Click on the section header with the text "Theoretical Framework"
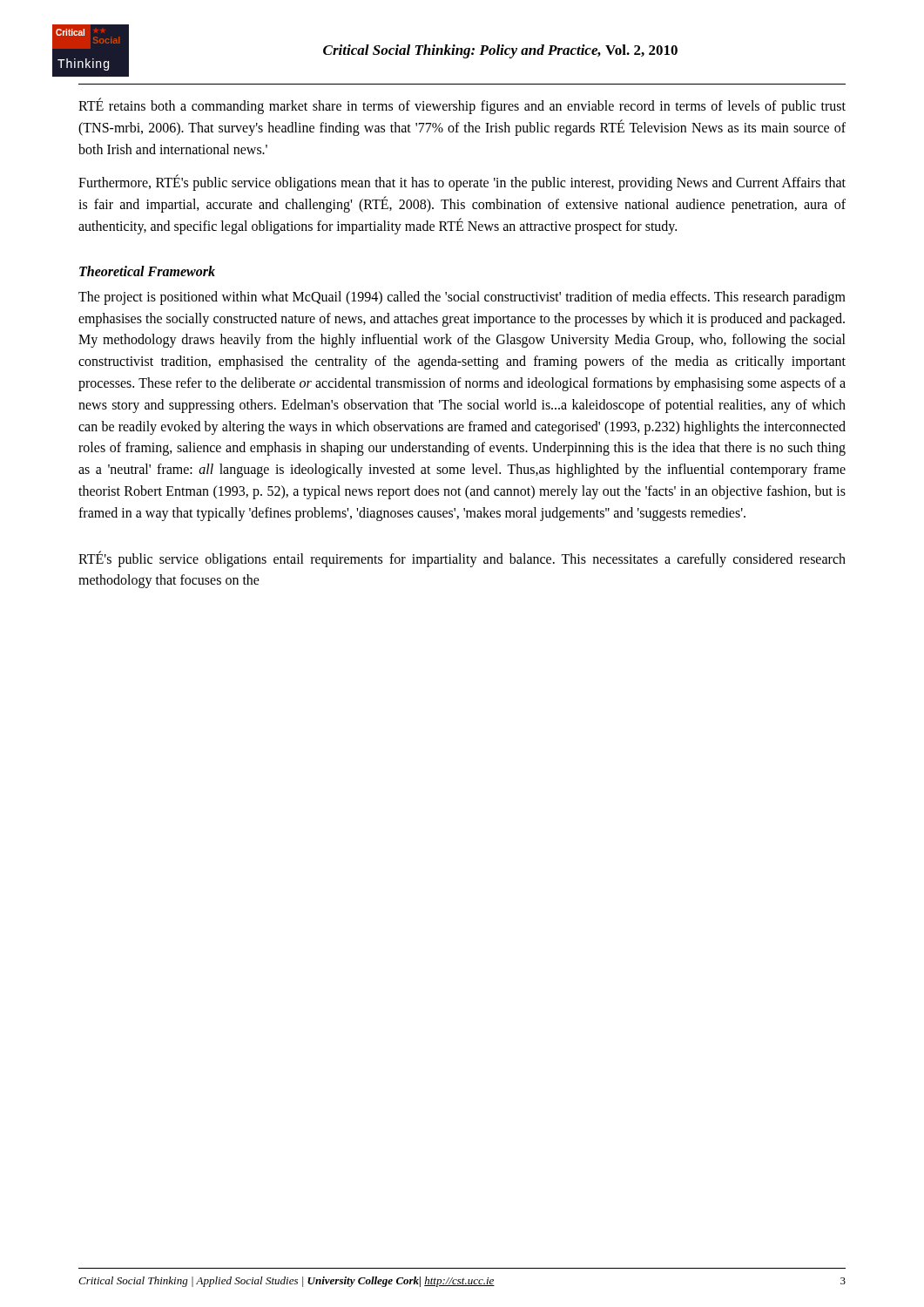The image size is (924, 1307). click(147, 271)
